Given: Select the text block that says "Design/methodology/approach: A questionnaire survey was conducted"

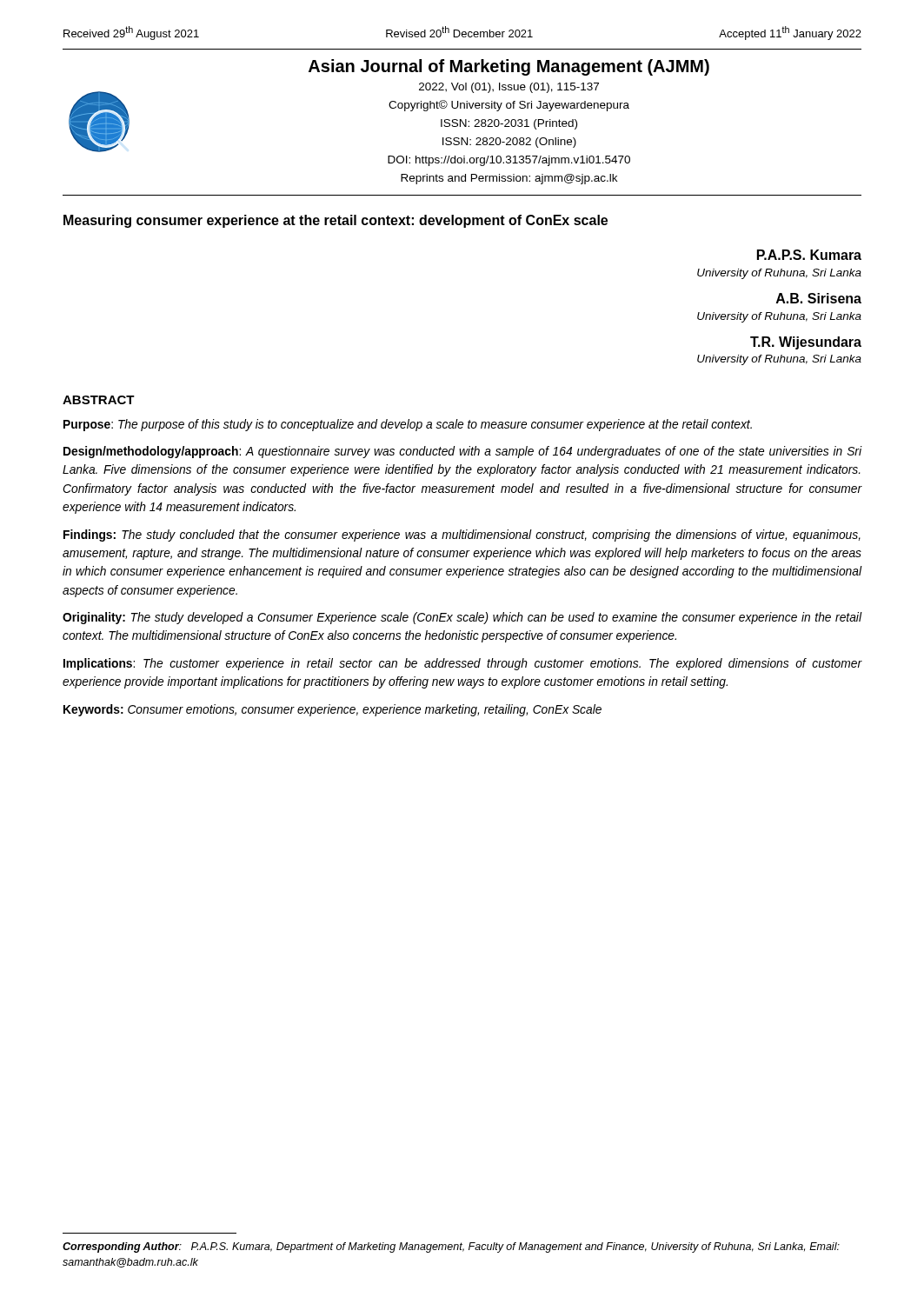Looking at the screenshot, I should [x=462, y=480].
